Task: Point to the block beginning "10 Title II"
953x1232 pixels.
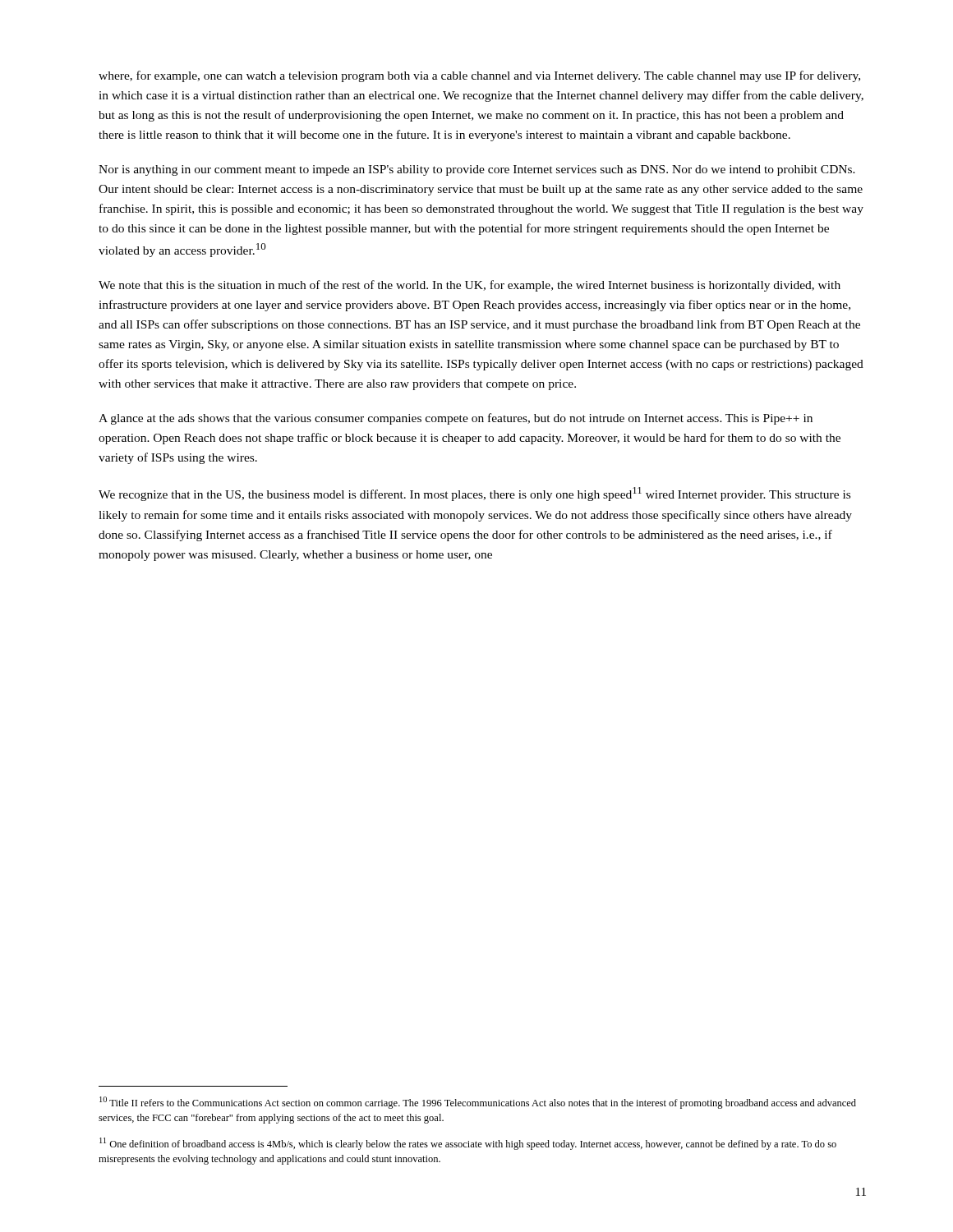Action: tap(477, 1109)
